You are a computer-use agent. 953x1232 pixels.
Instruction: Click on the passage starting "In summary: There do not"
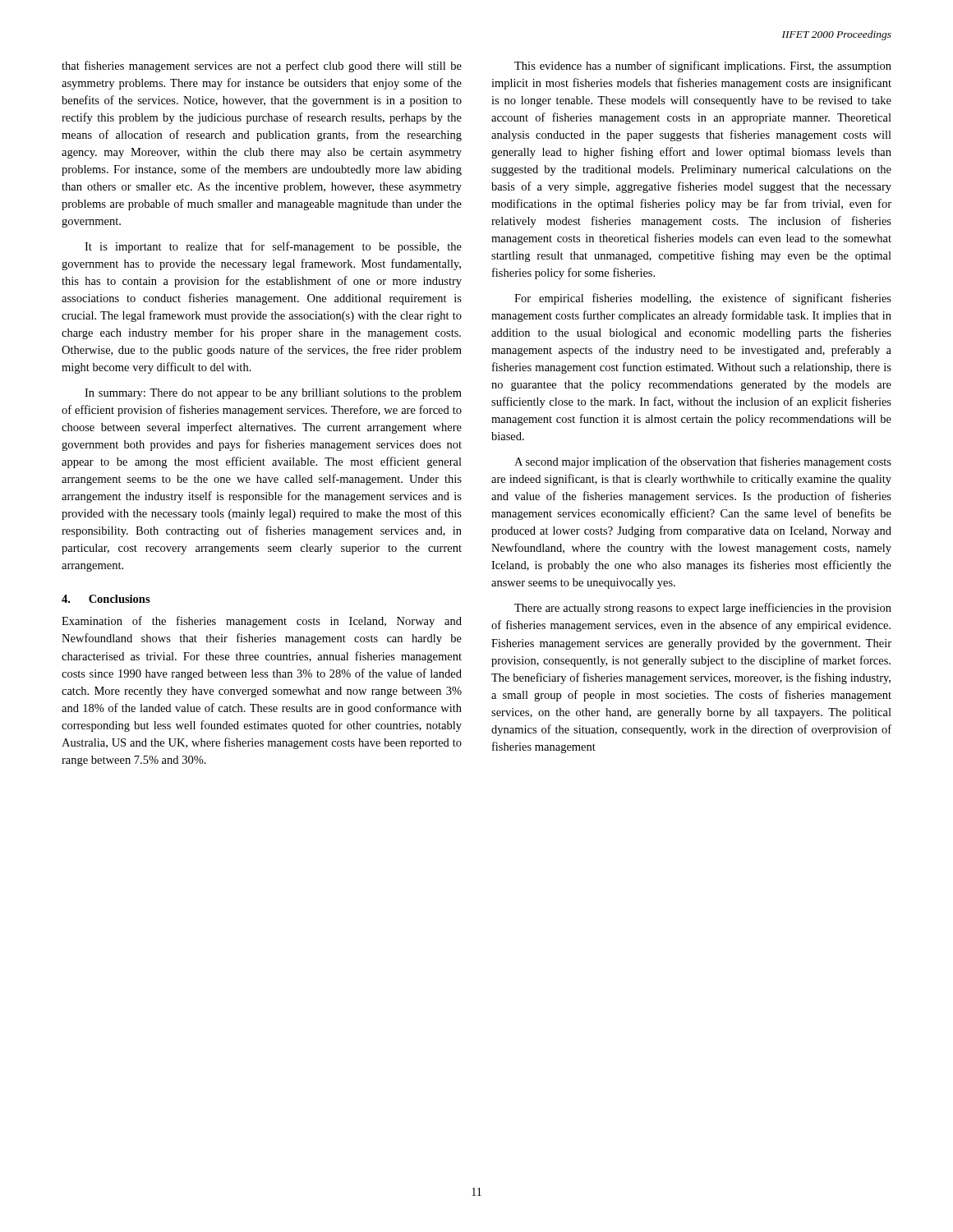click(x=262, y=480)
